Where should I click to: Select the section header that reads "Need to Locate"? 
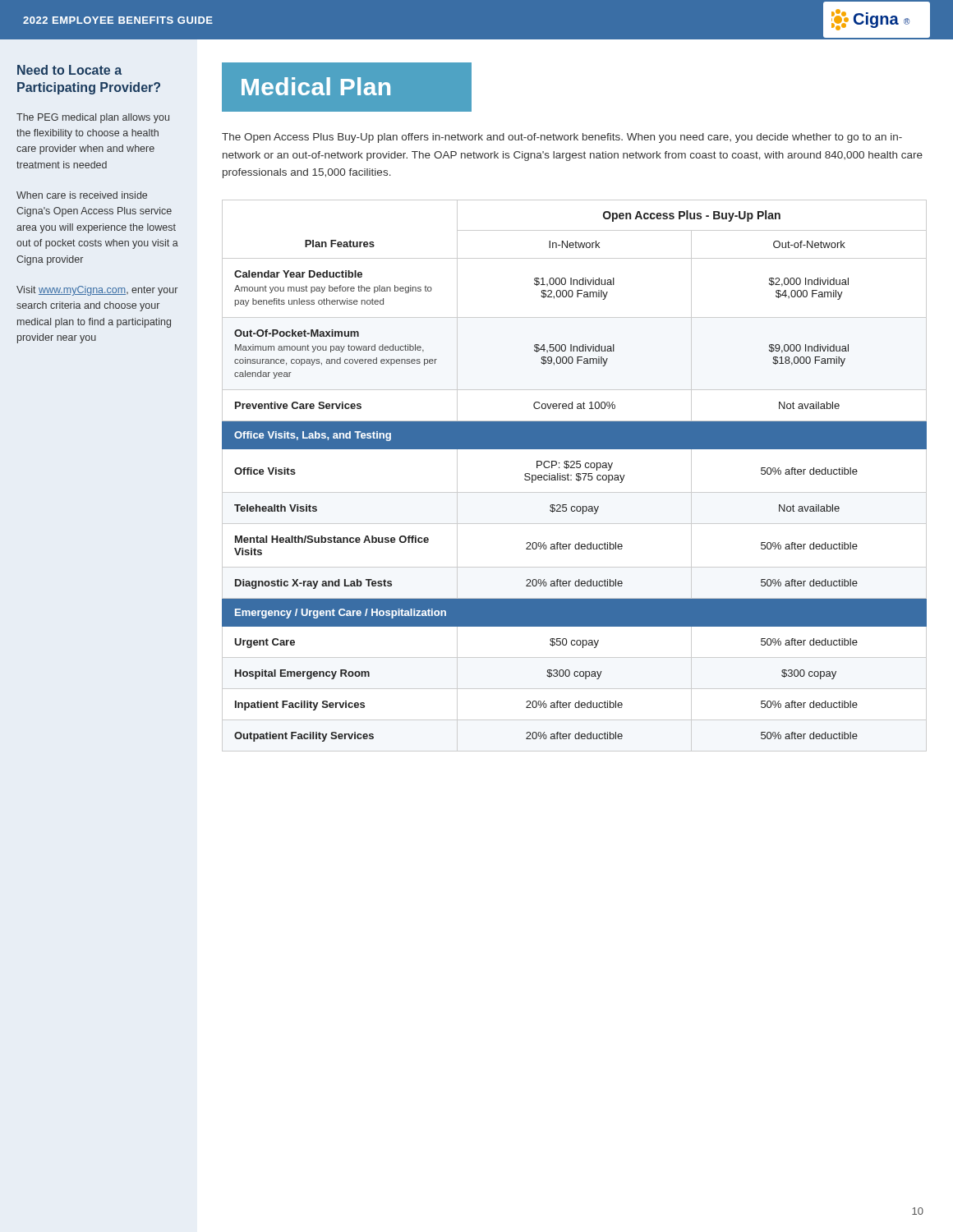[89, 79]
